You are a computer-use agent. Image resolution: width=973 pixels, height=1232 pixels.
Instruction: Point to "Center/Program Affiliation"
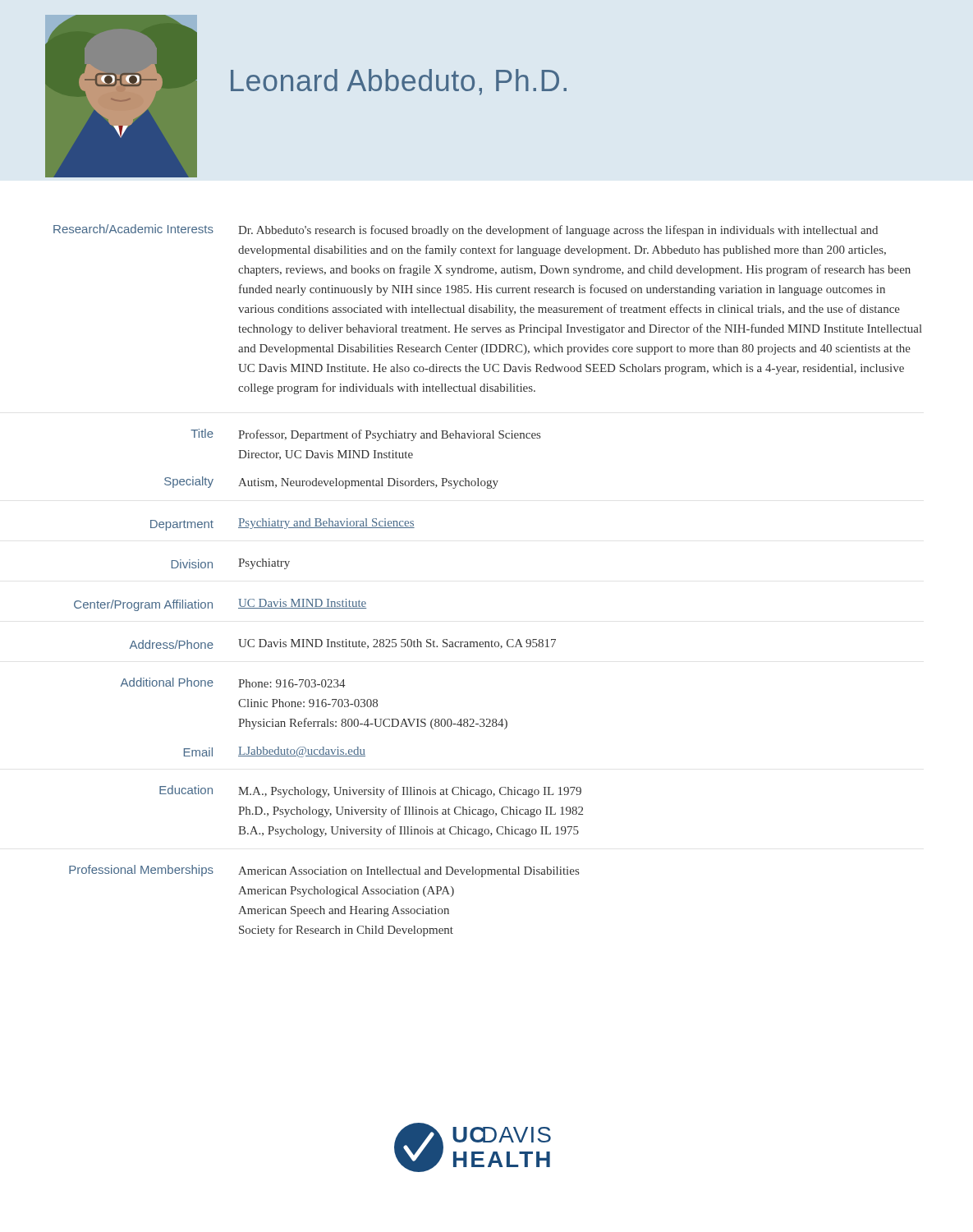click(x=143, y=604)
